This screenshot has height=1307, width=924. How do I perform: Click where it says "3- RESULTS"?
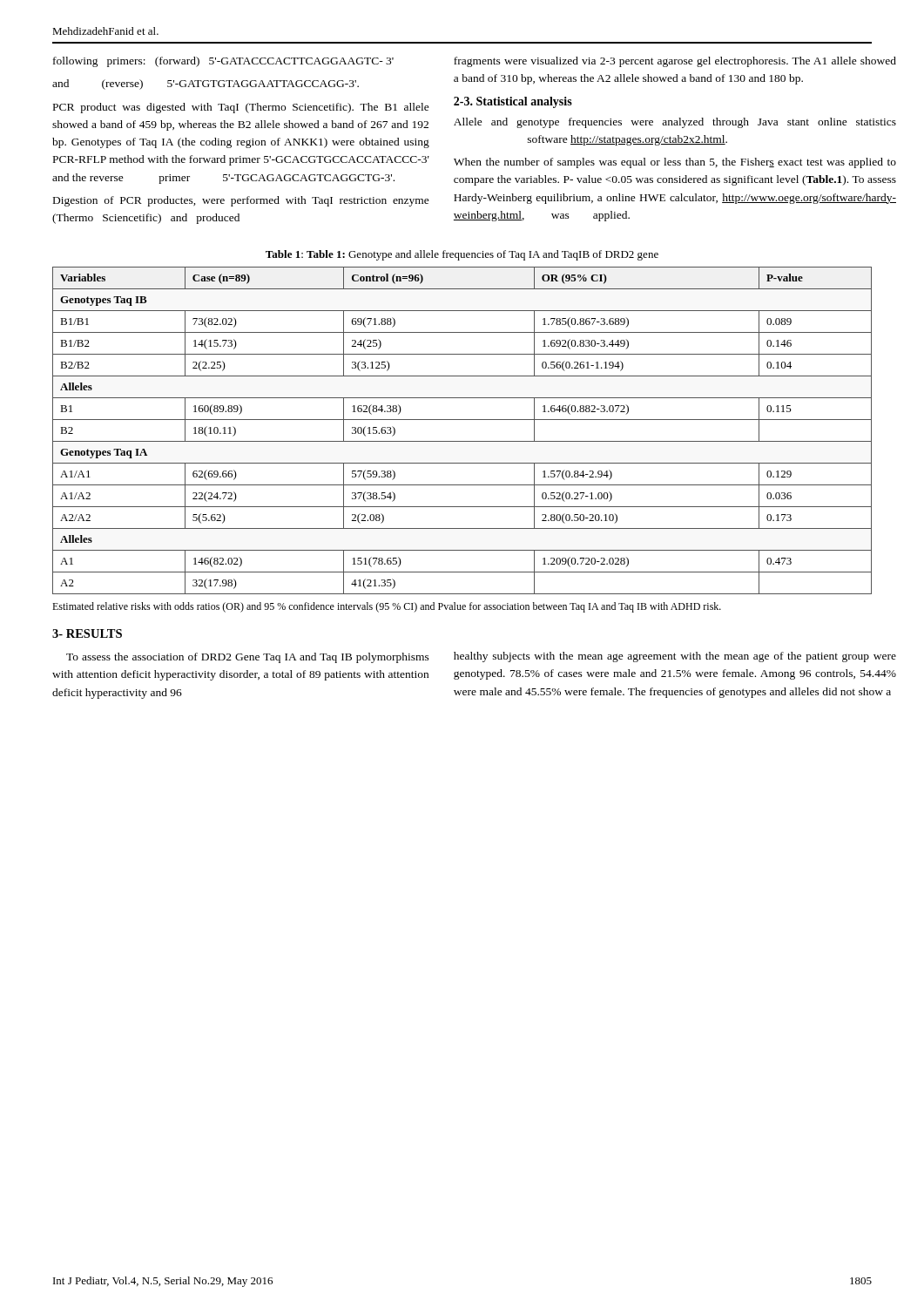[x=87, y=634]
